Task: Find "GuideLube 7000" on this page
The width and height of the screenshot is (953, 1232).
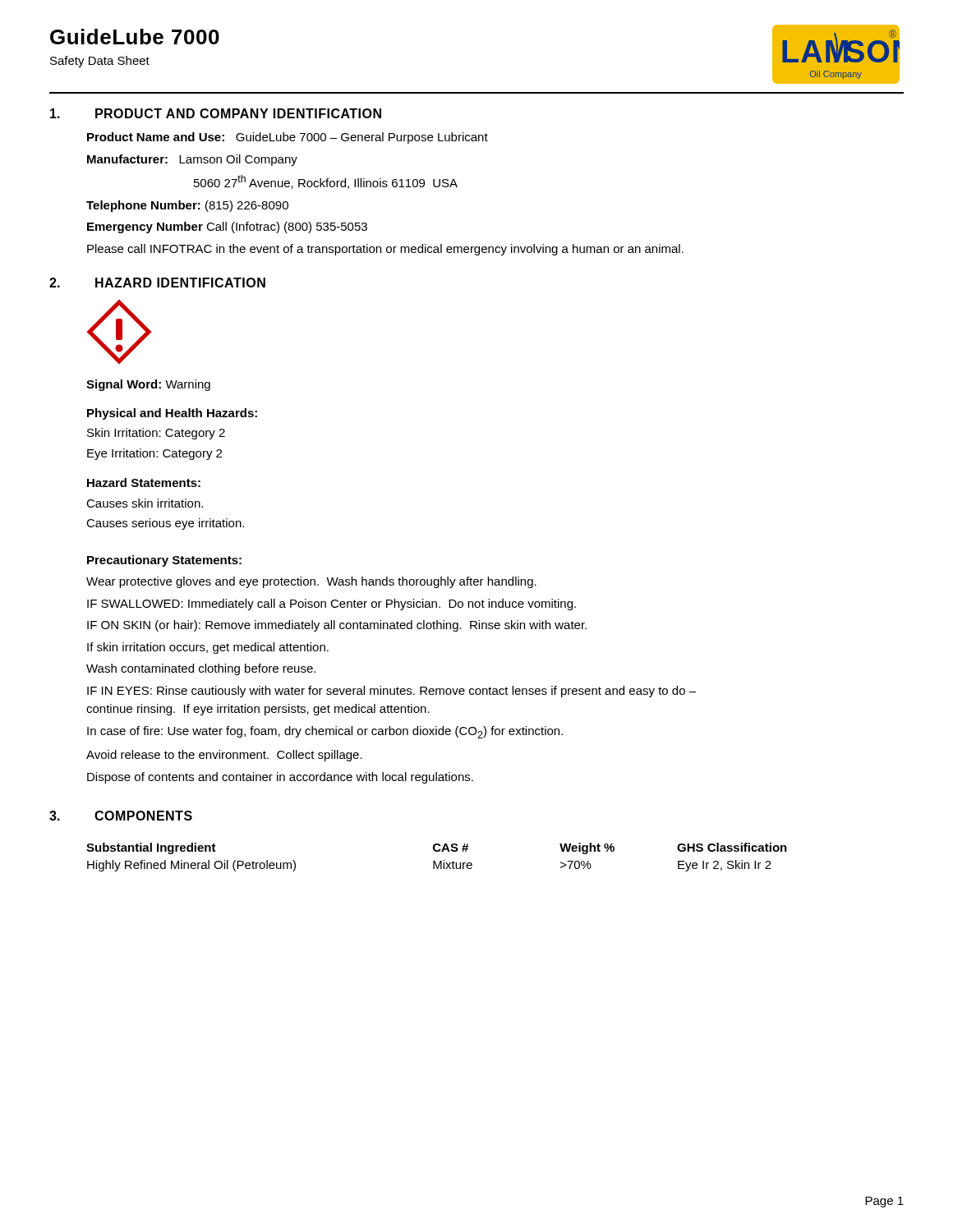Action: [135, 37]
